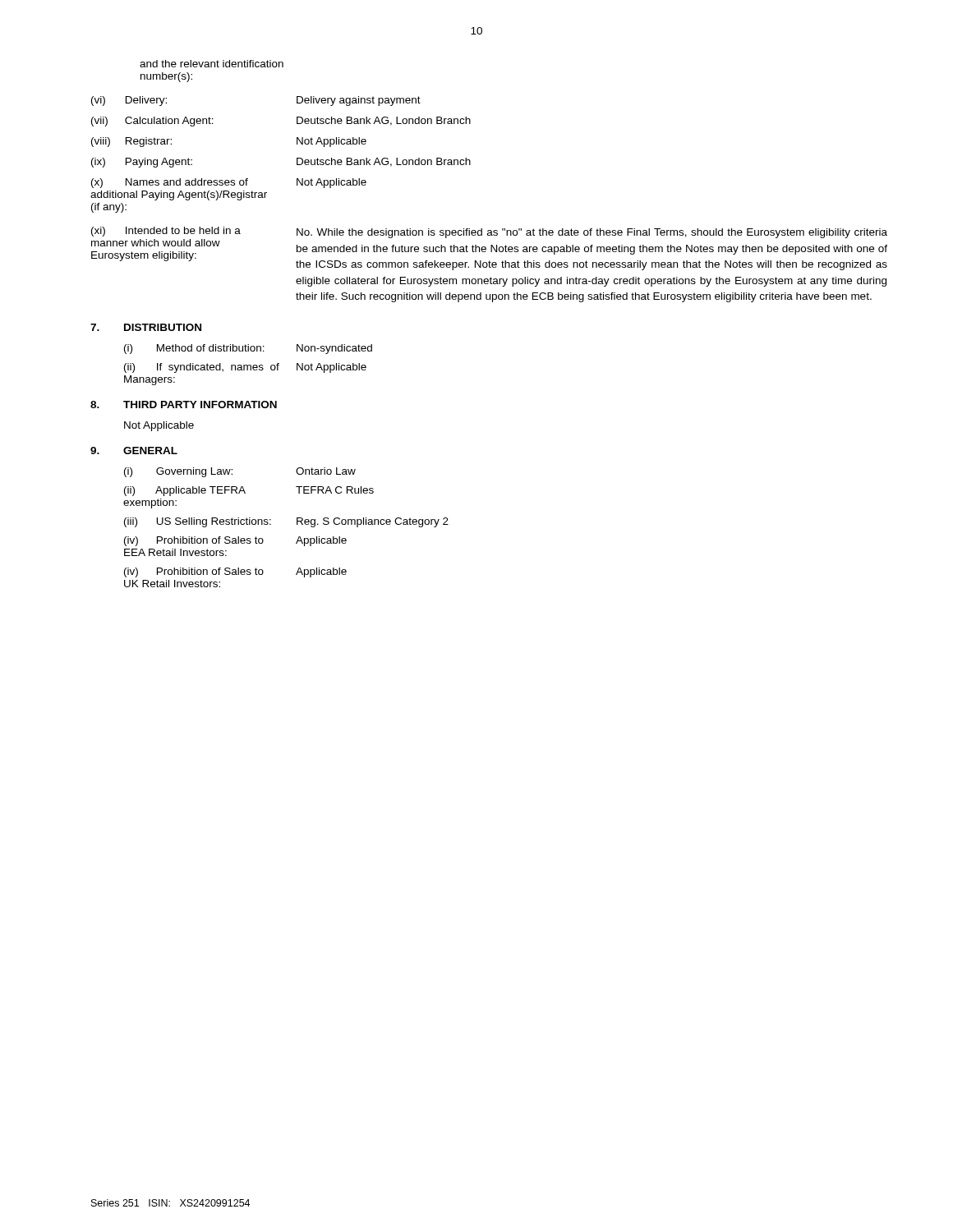
Task: Find the list item containing "(viii) Registrar: Not Applicable"
Action: (x=146, y=142)
